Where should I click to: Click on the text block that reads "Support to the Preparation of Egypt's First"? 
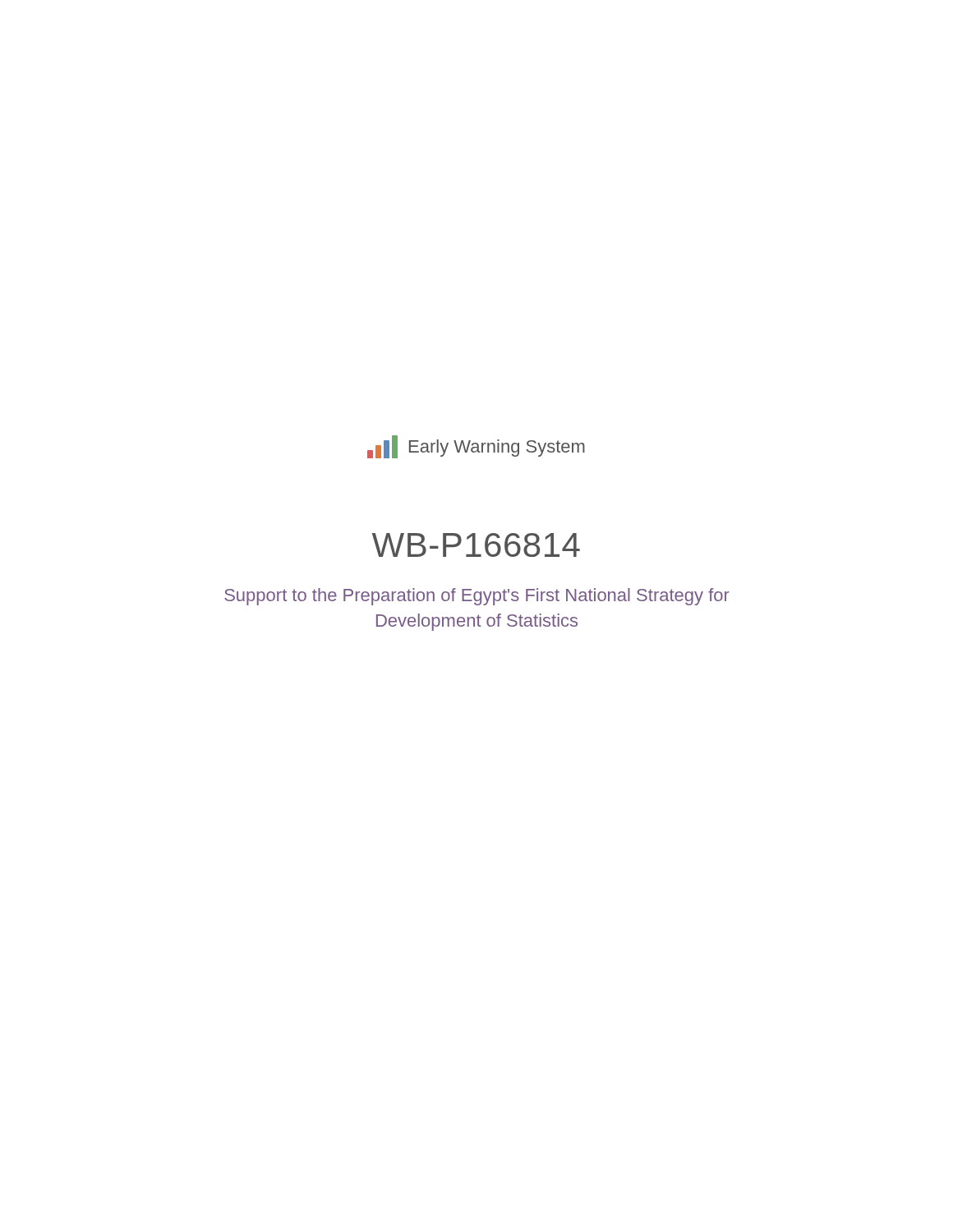pyautogui.click(x=476, y=608)
